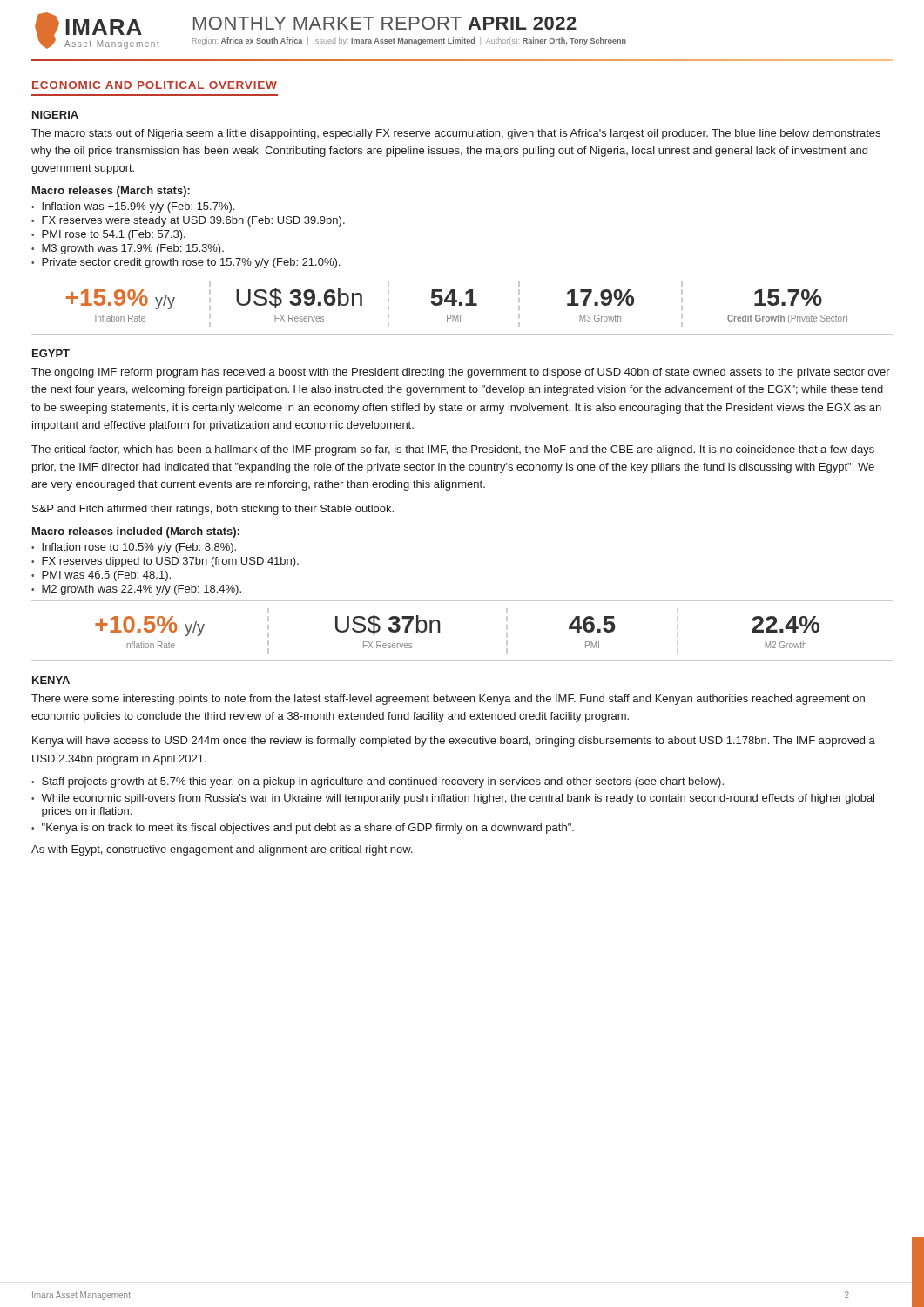Find the block on this page that starts "•Inflation rose to 10.5% y/y"

(134, 547)
